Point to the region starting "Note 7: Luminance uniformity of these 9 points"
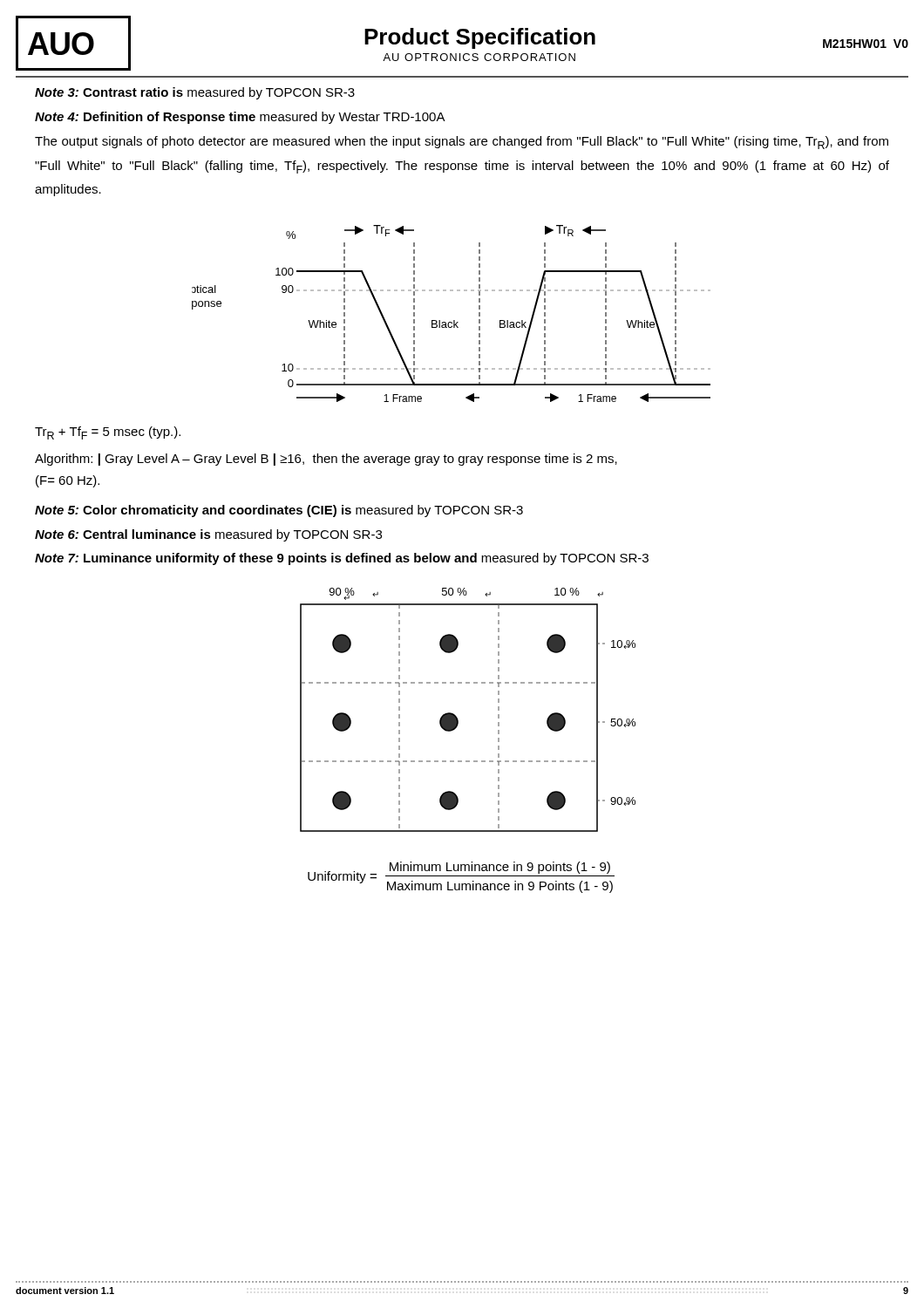Screen dimensions: 1308x924 342,557
